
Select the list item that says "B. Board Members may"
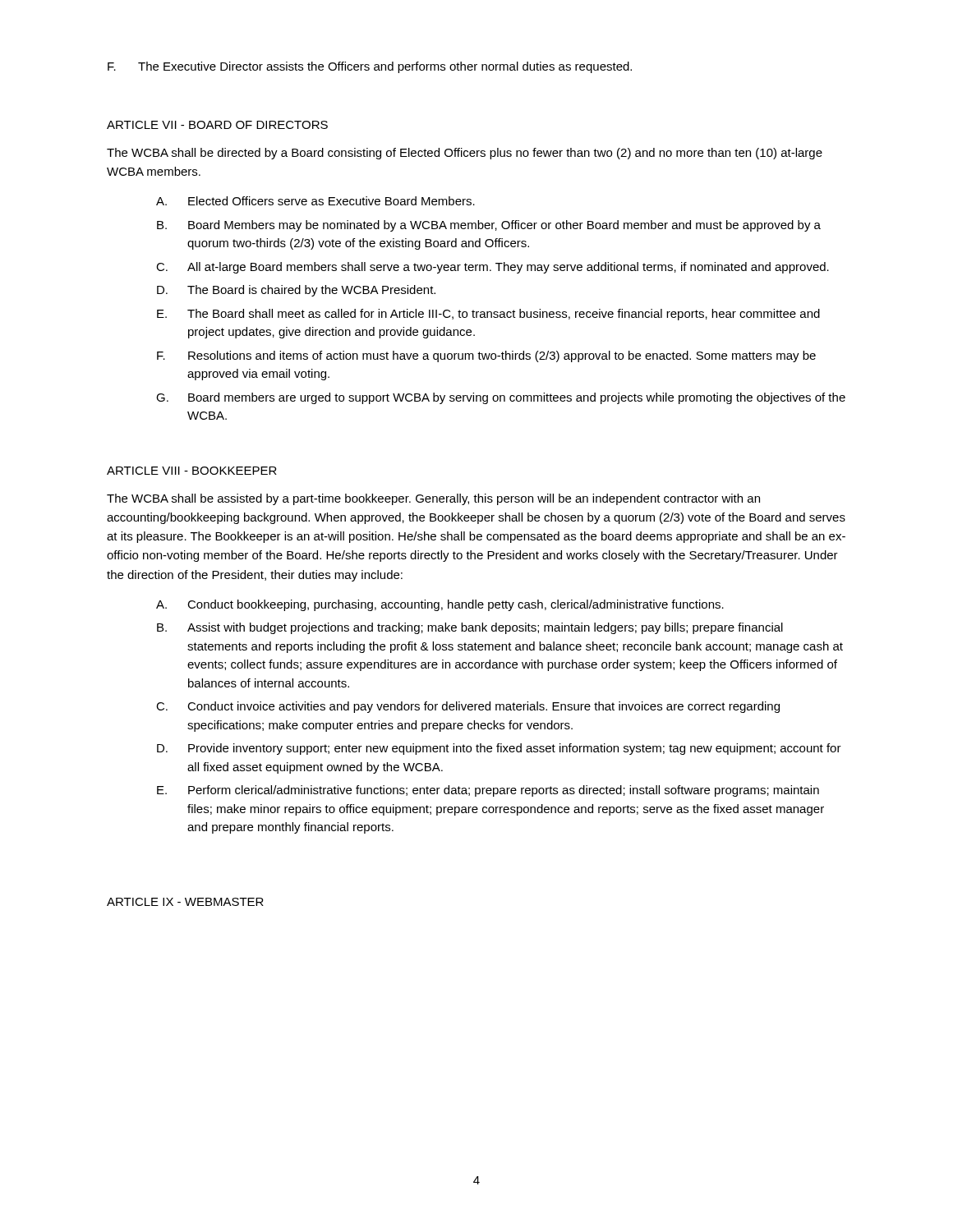[x=501, y=234]
